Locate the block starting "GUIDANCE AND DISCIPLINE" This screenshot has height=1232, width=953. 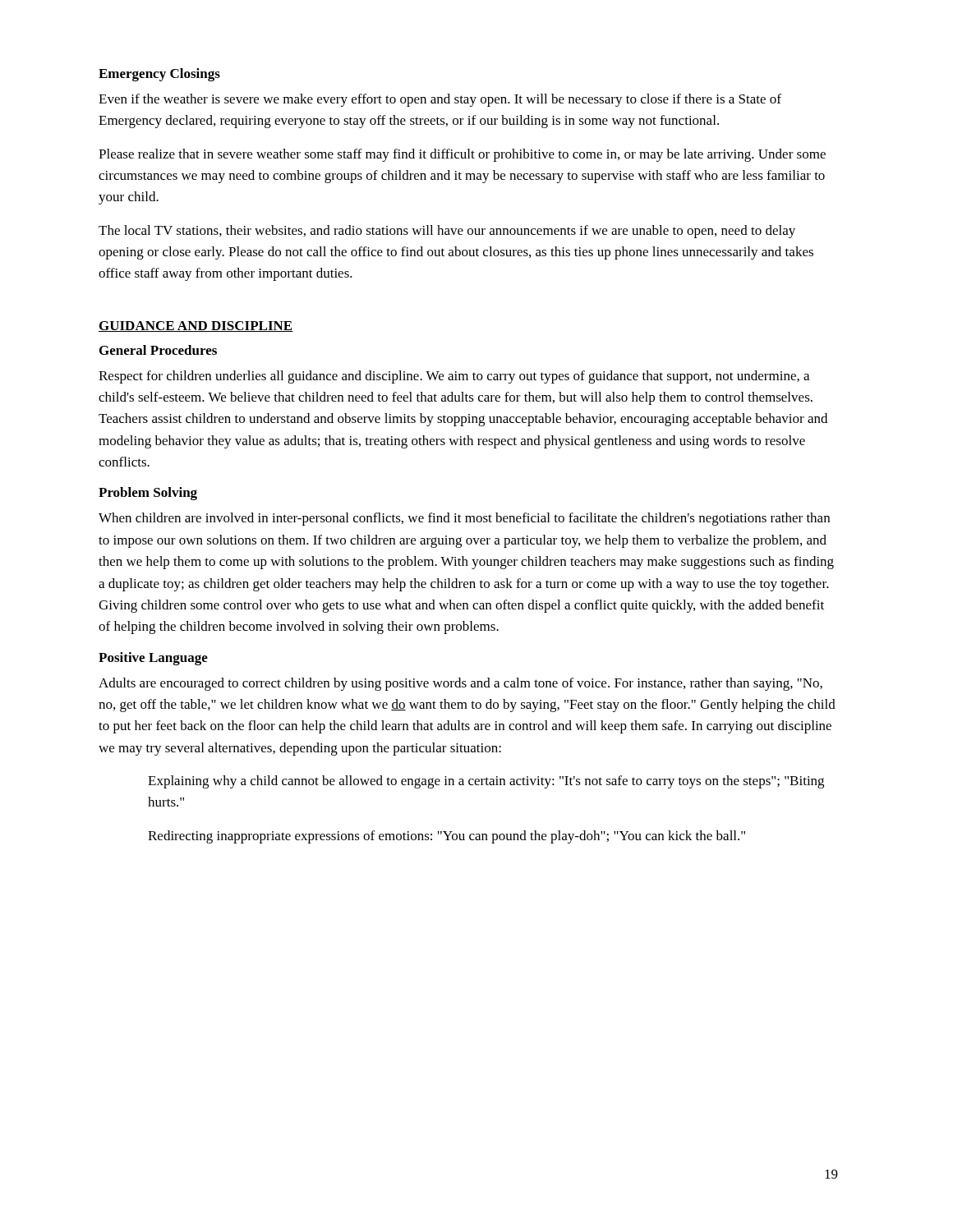196,325
